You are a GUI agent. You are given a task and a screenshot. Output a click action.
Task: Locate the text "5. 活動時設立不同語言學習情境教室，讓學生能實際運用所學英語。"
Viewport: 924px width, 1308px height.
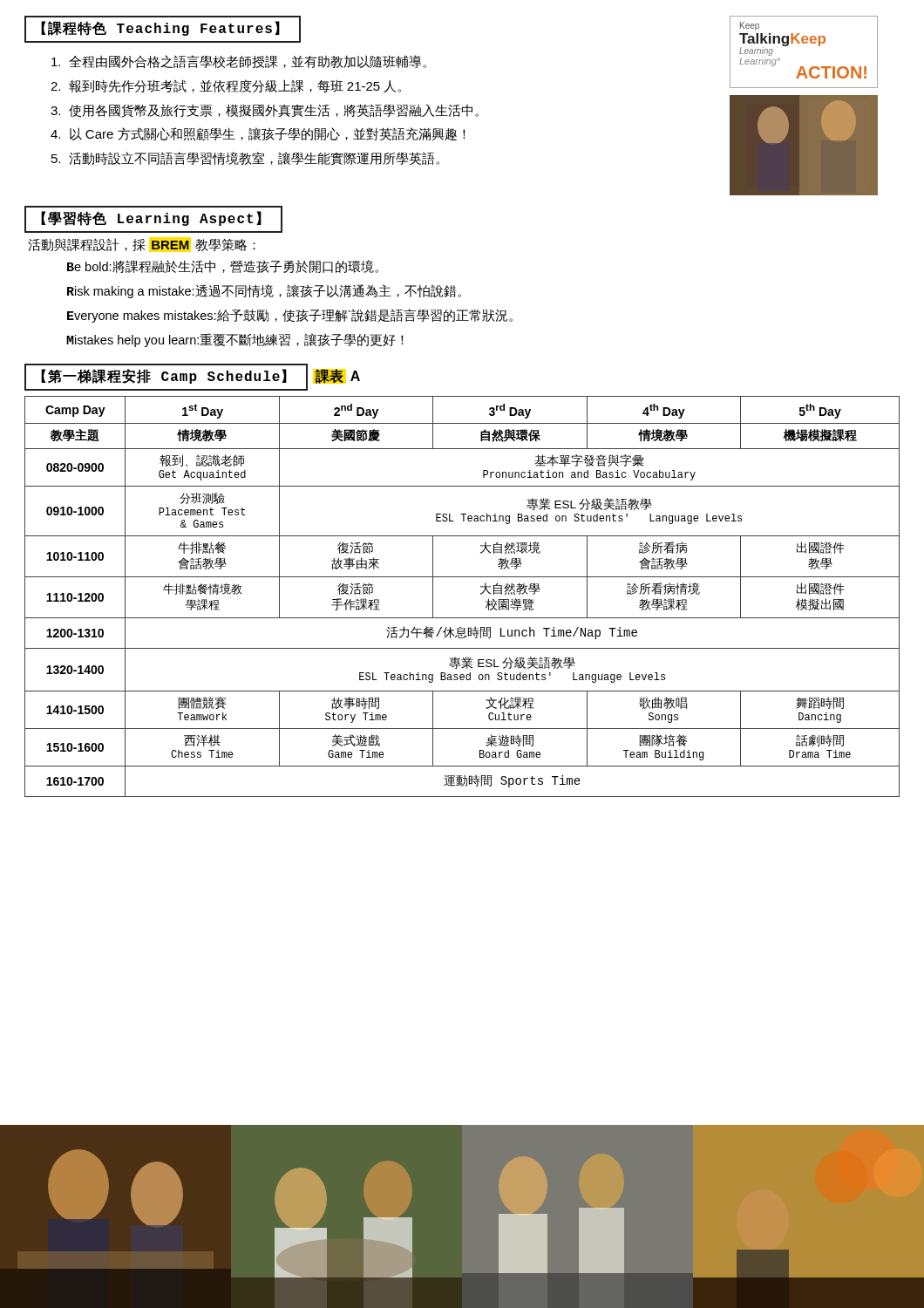249,158
